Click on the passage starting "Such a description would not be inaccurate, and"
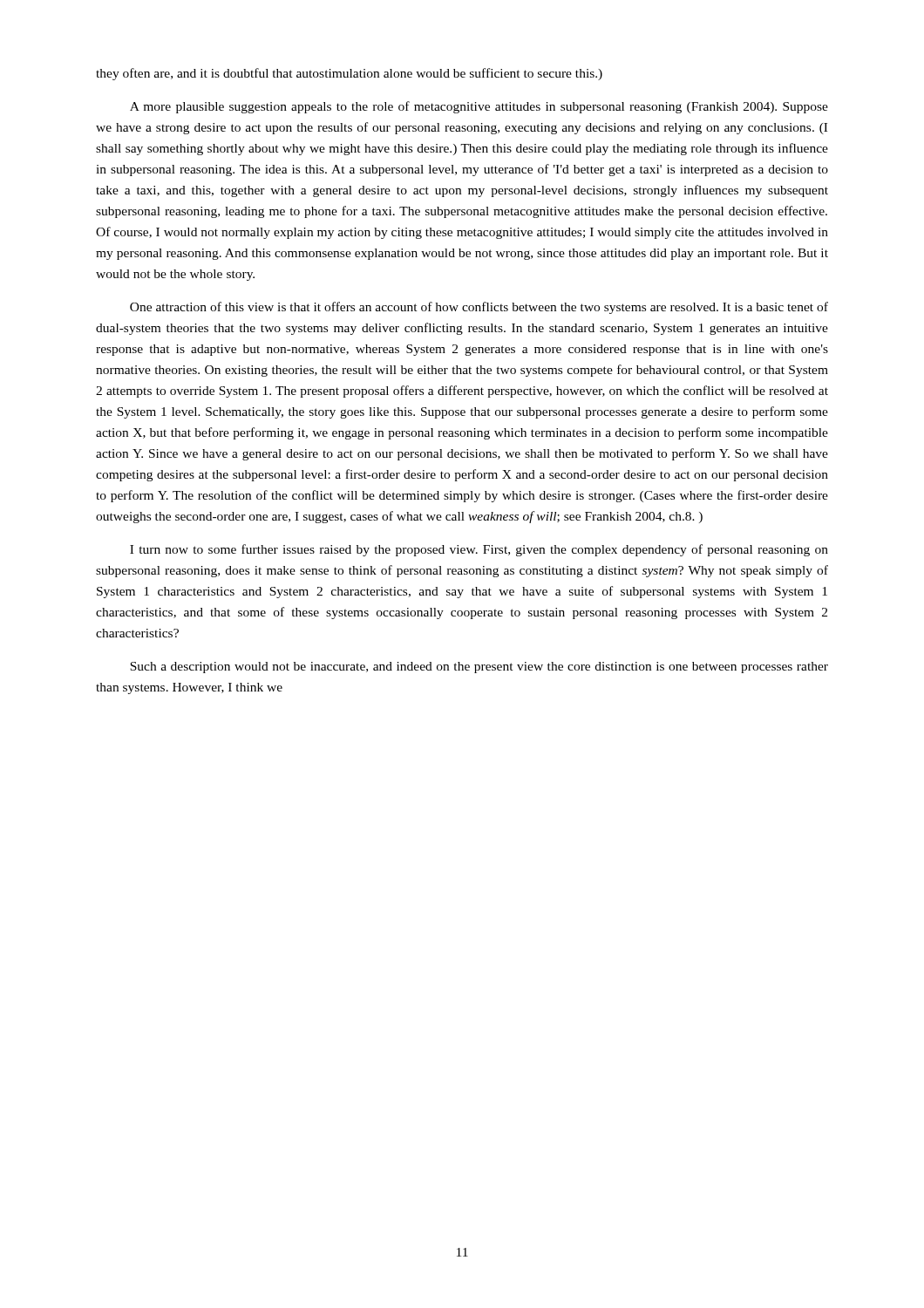This screenshot has width=924, height=1308. (462, 676)
